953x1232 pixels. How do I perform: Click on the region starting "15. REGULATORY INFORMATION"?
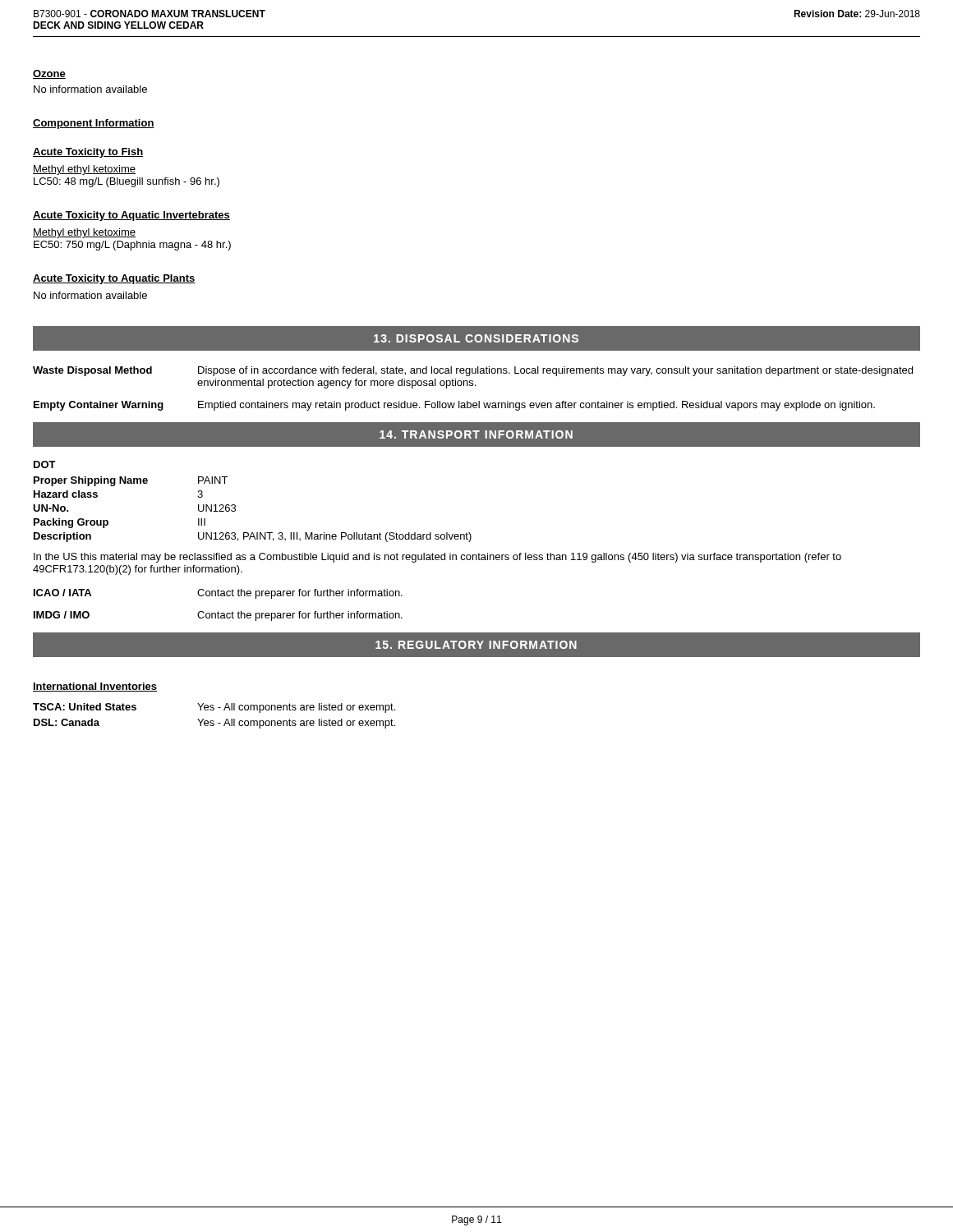coord(476,645)
